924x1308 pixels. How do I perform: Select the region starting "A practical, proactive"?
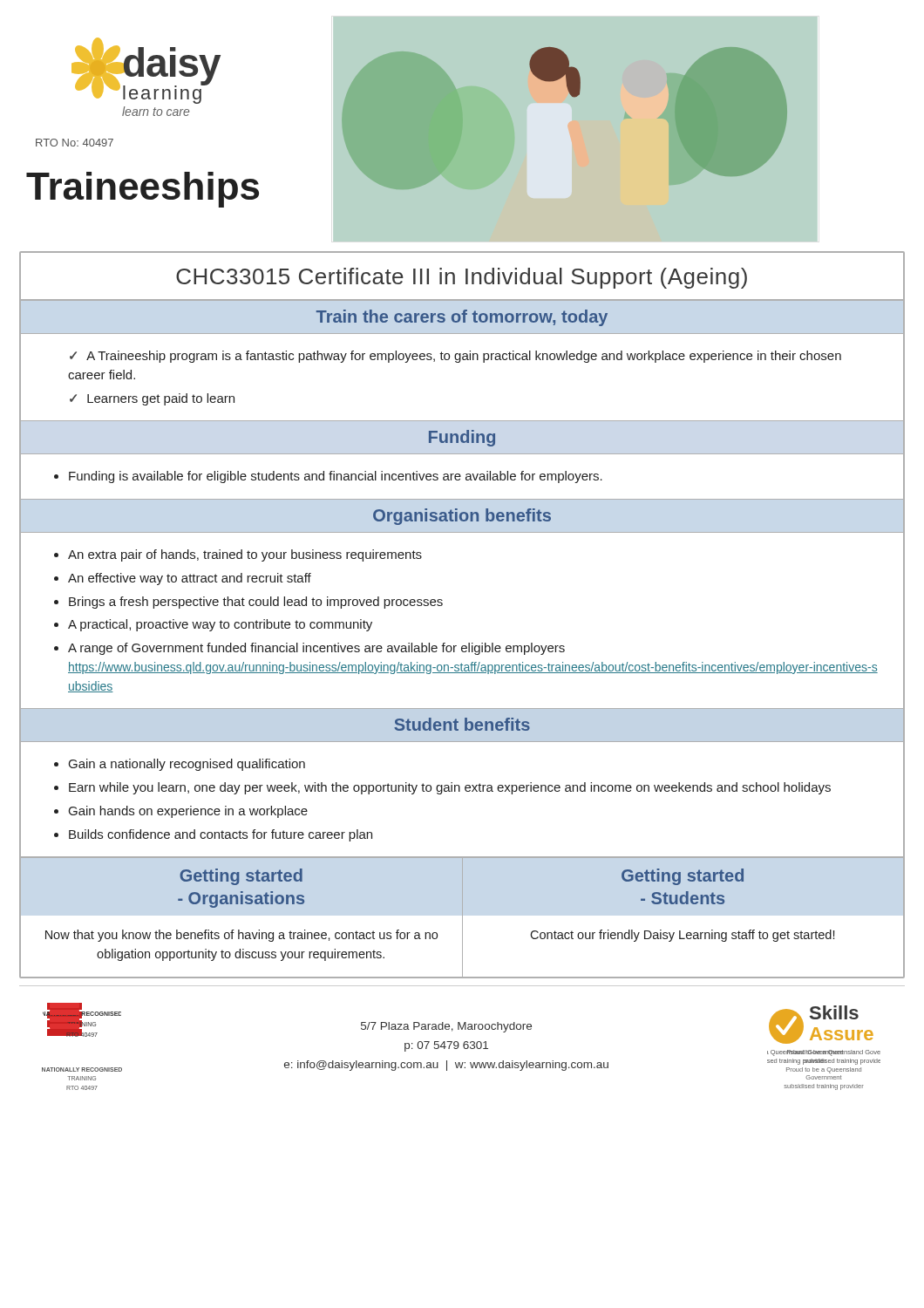pos(220,624)
